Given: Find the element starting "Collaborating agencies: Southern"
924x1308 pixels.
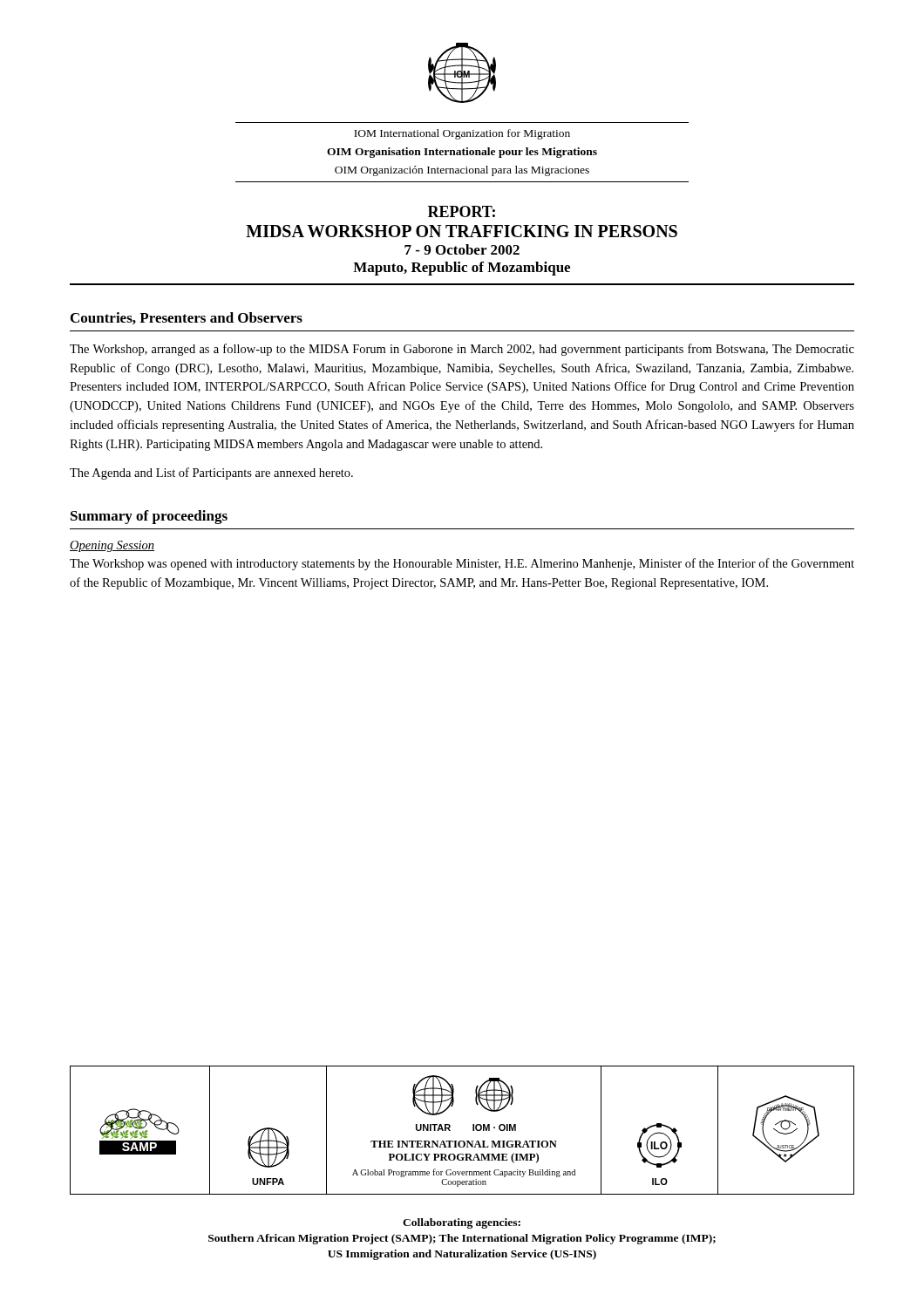Looking at the screenshot, I should (x=462, y=1238).
